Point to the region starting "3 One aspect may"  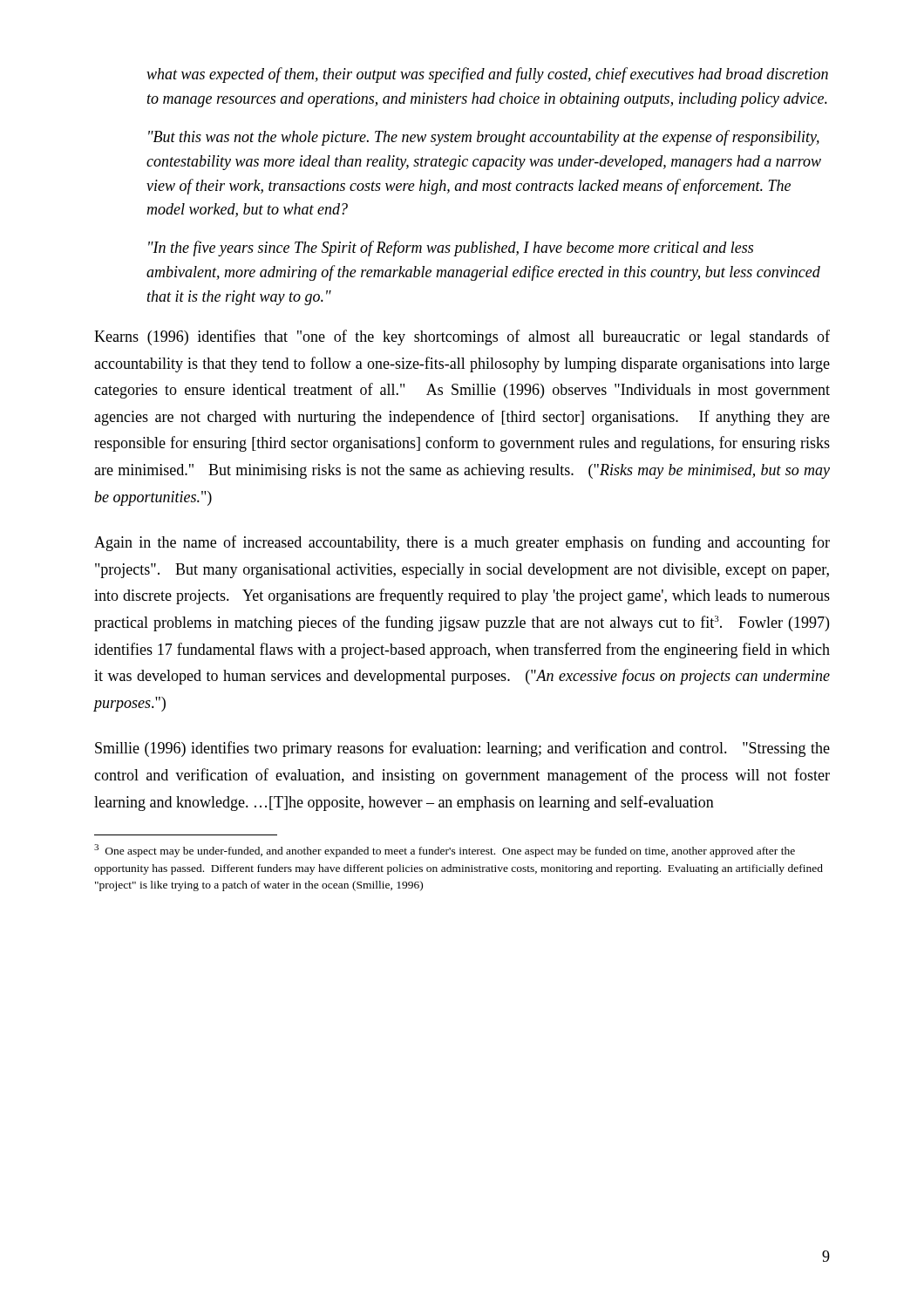458,867
